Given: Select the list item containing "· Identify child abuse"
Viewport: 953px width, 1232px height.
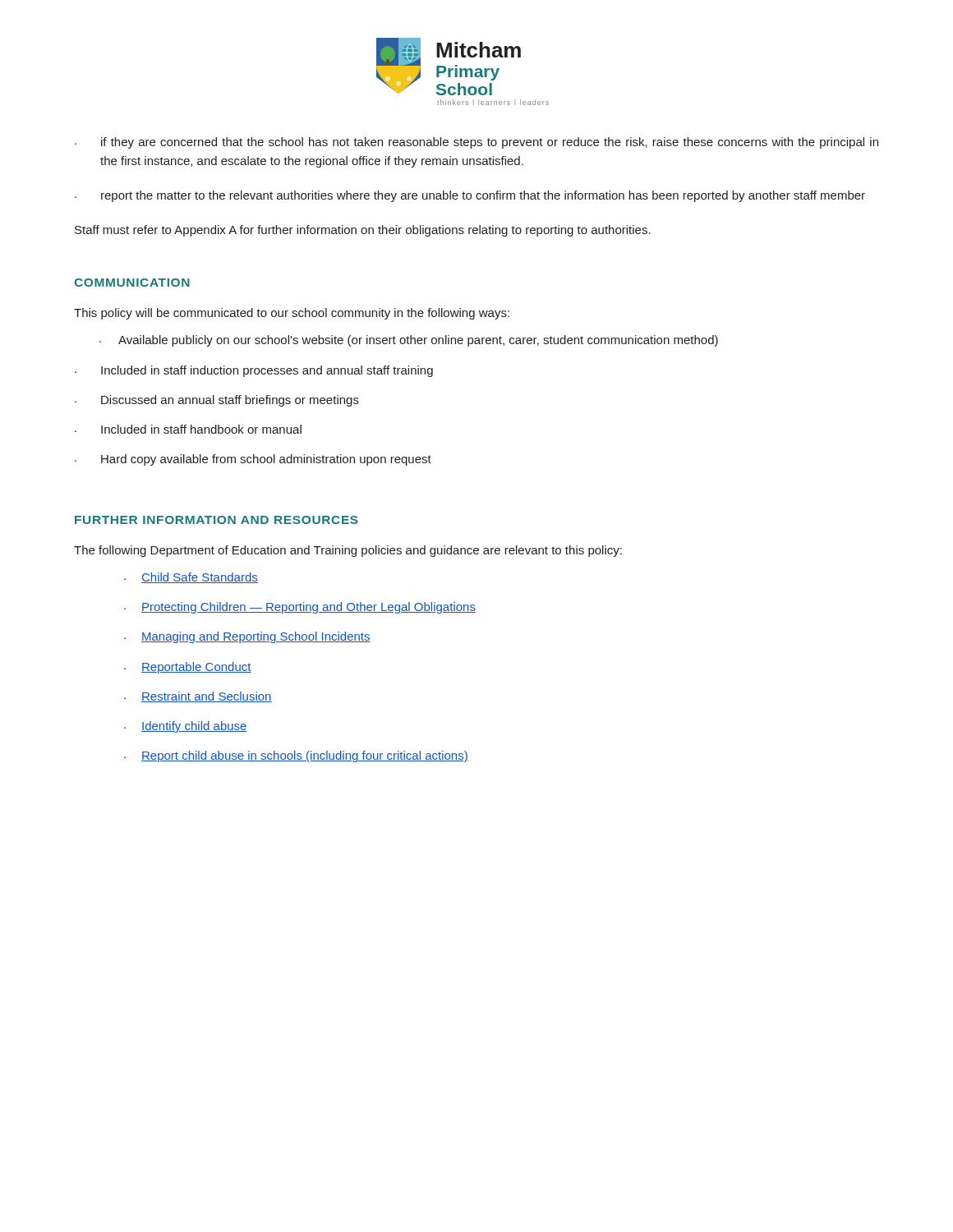Looking at the screenshot, I should point(186,727).
